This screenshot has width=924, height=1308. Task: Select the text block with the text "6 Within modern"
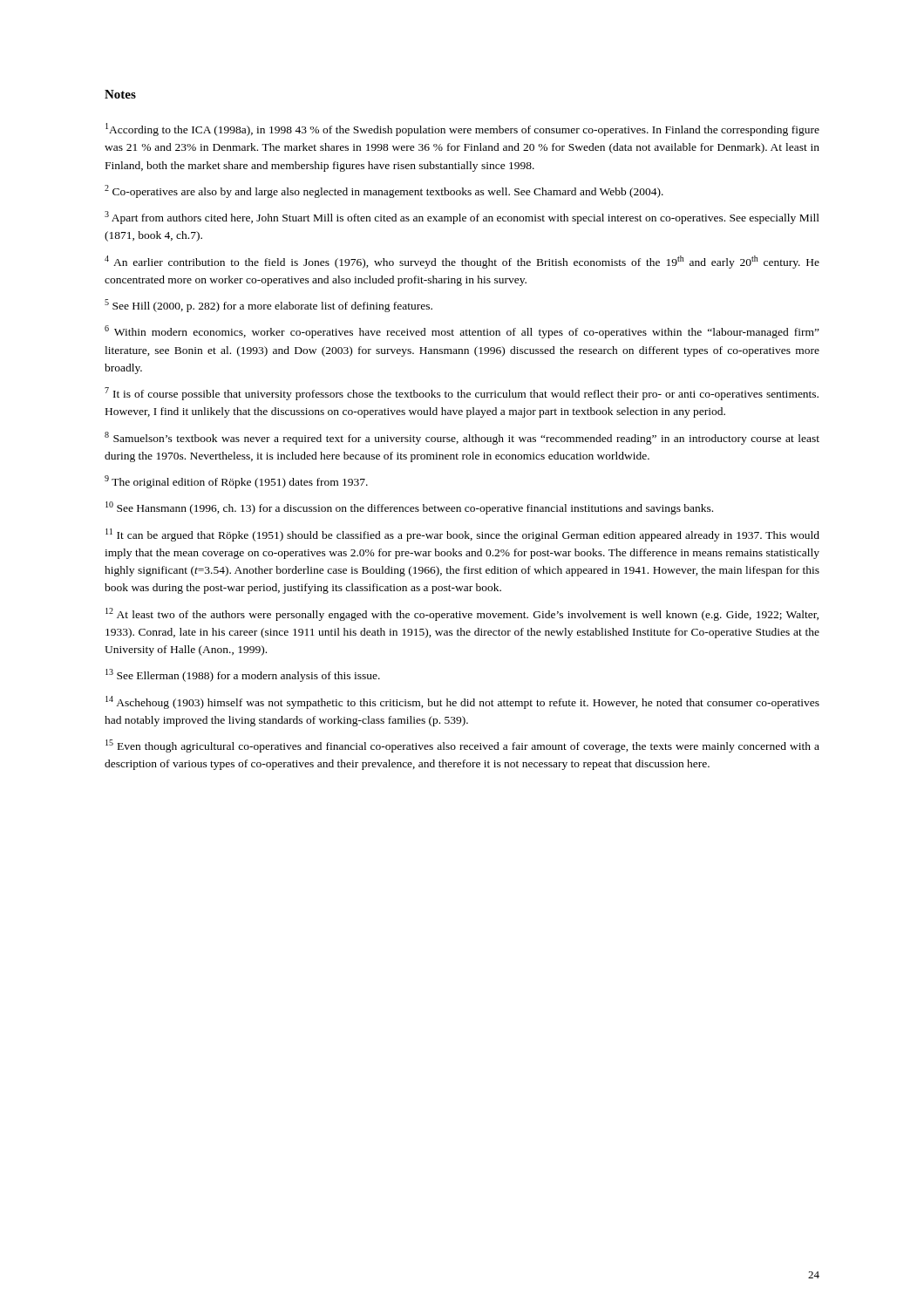(x=462, y=349)
